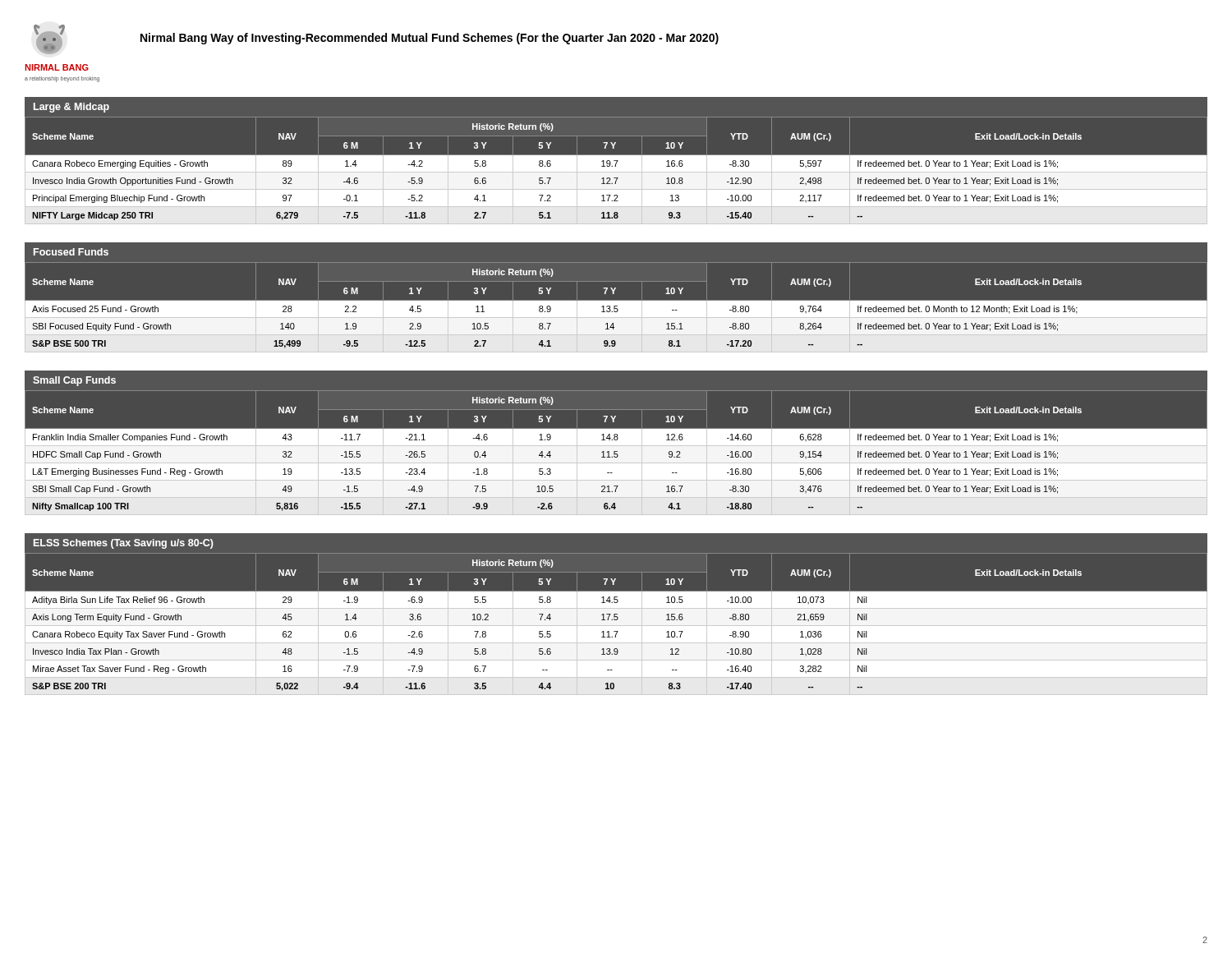Point to the passage starting "Focused Funds"
Screen dimensions: 953x1232
coord(71,252)
